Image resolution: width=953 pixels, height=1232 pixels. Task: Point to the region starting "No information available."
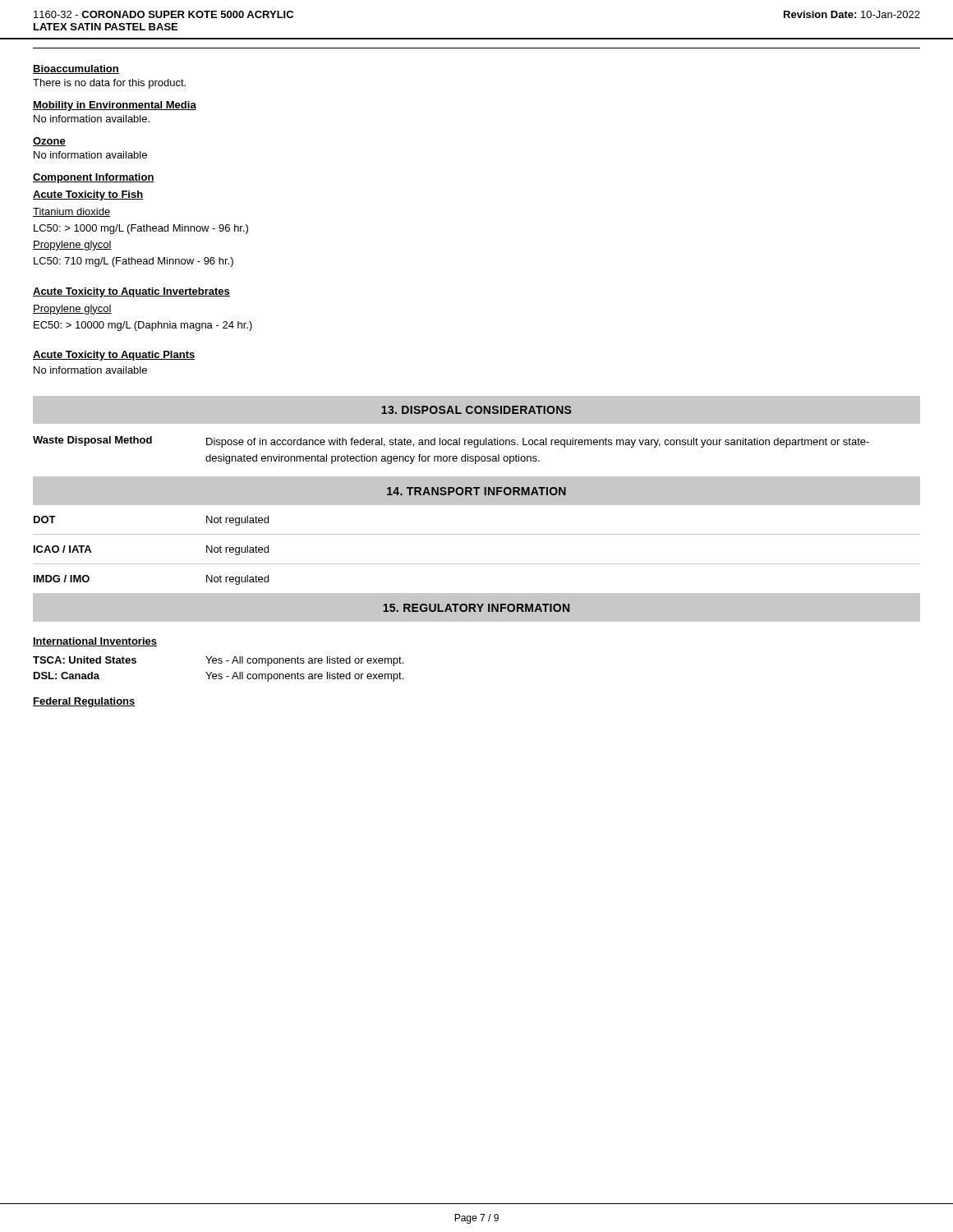[92, 119]
